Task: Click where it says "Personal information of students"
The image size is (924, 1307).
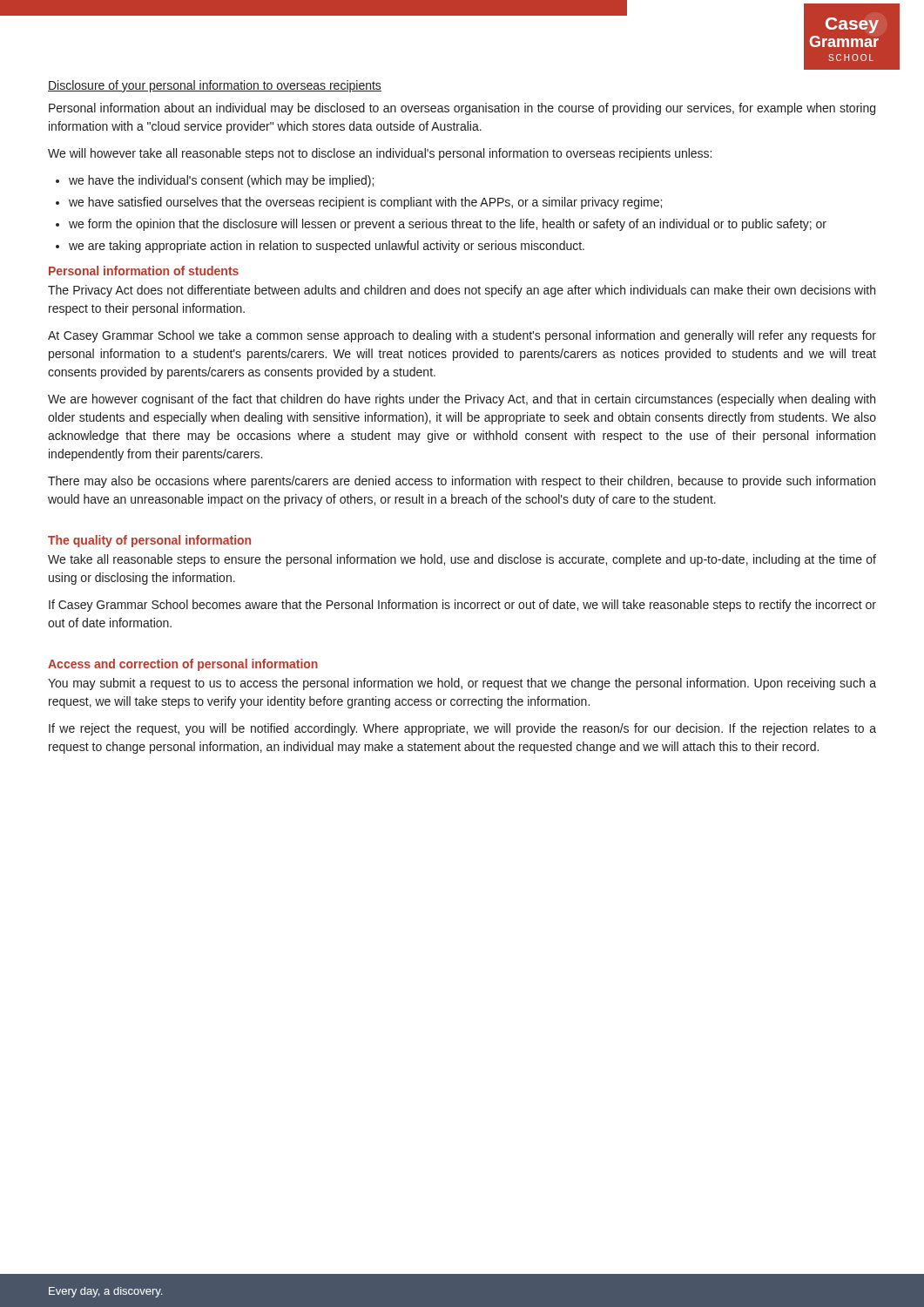Action: click(143, 271)
